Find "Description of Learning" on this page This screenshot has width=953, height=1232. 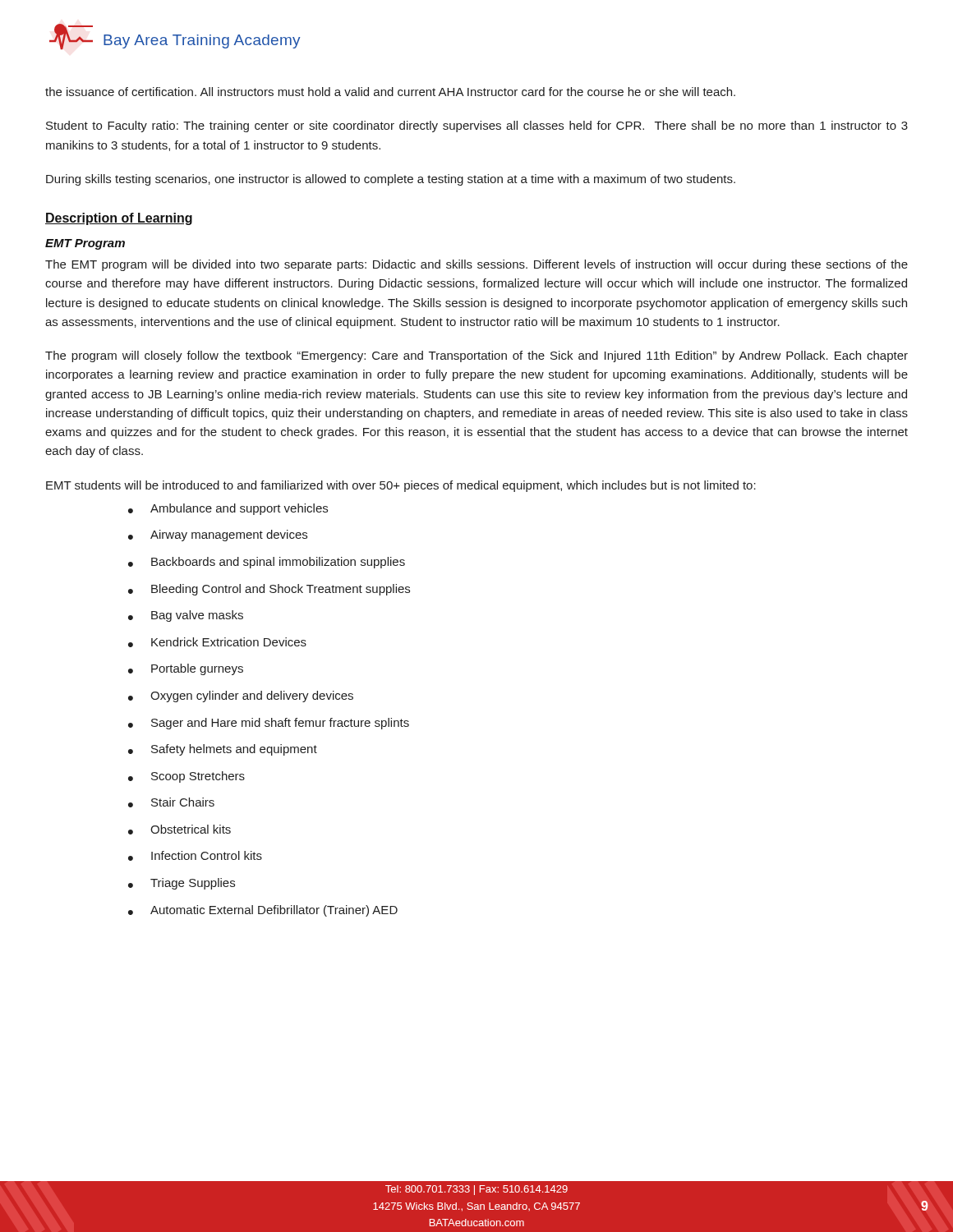pyautogui.click(x=119, y=218)
